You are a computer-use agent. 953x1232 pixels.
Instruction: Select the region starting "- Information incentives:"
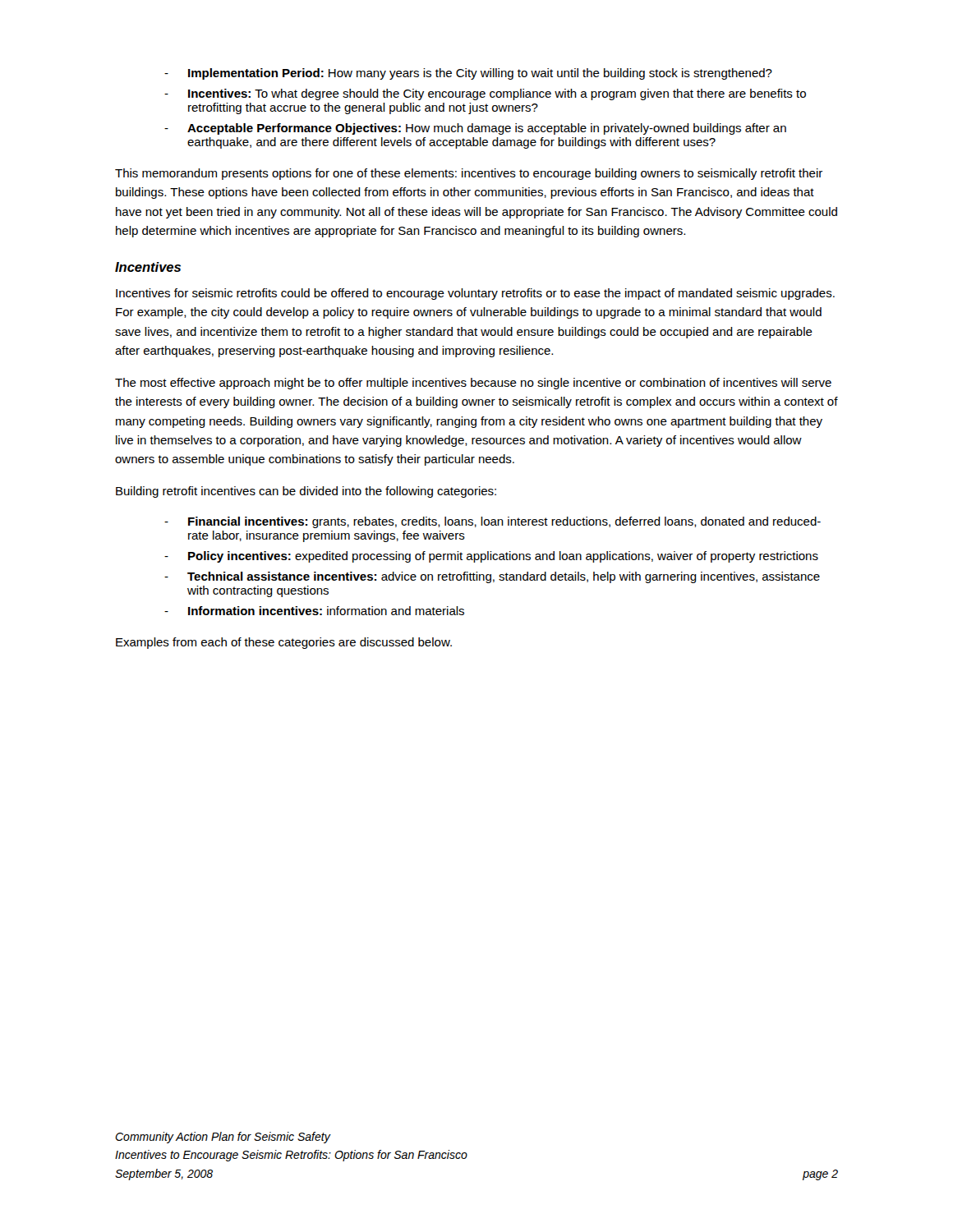(x=314, y=611)
